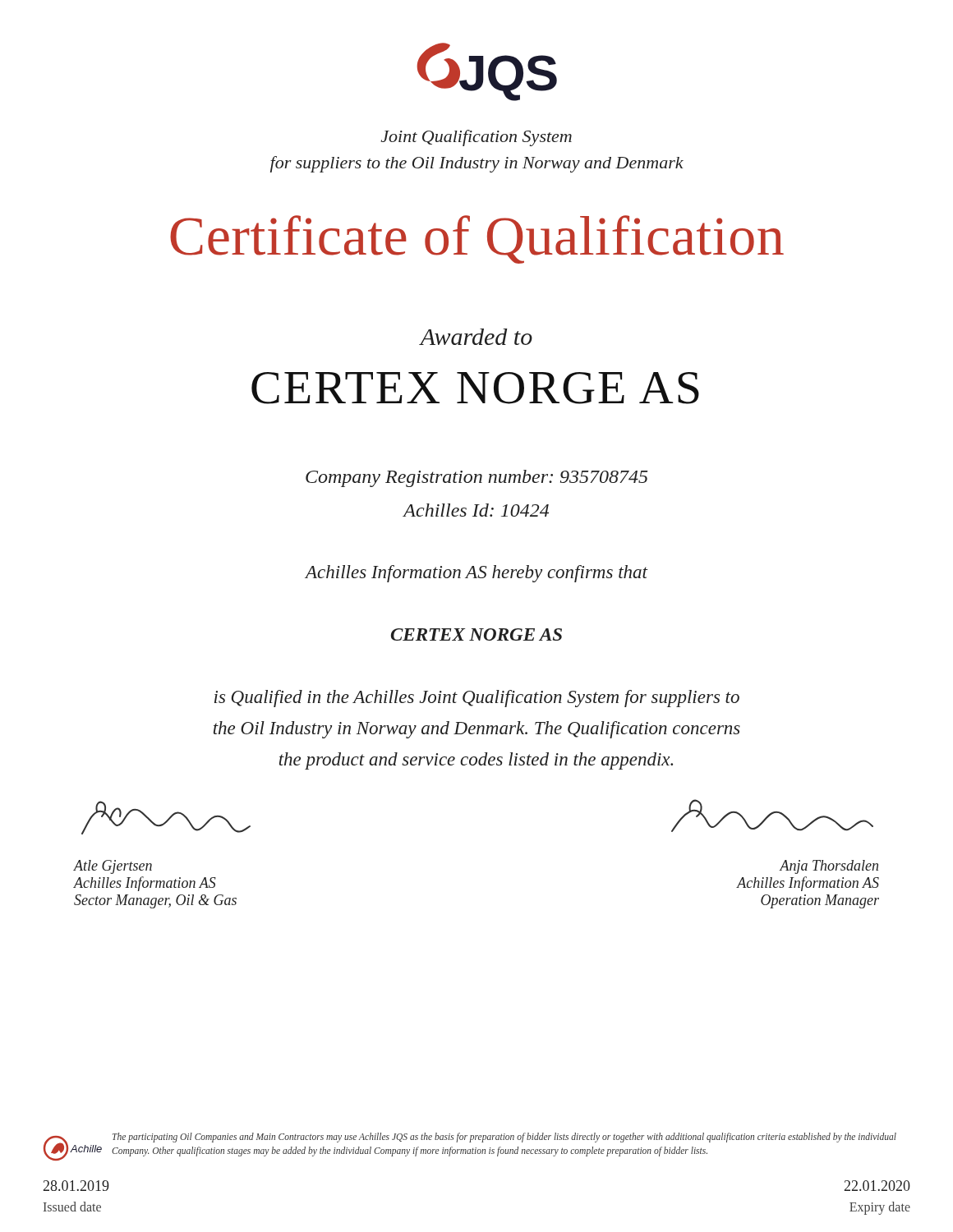Locate the region starting "The participating Oil Companies"

[x=504, y=1144]
